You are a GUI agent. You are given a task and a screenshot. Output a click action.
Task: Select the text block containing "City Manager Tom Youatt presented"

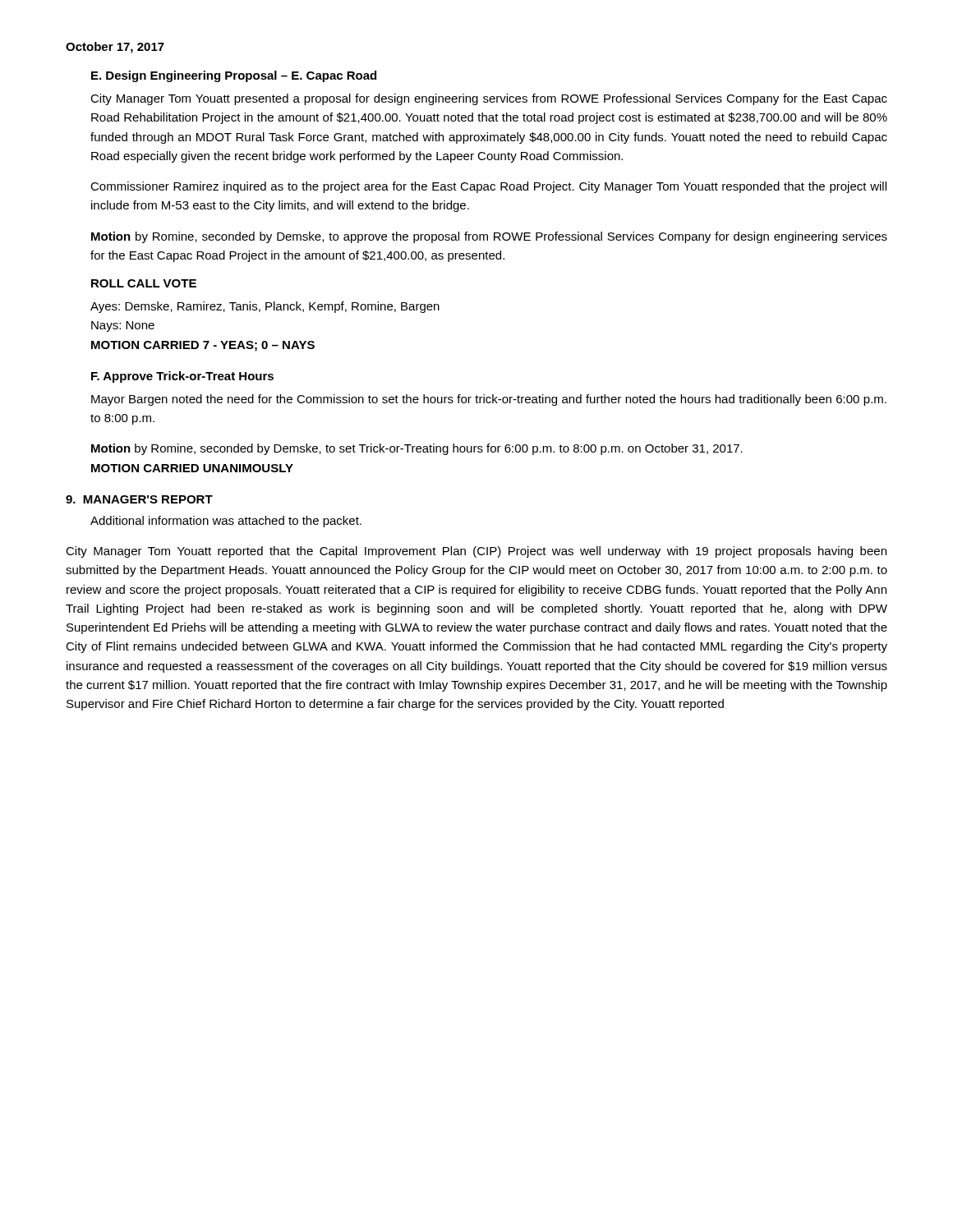[489, 127]
